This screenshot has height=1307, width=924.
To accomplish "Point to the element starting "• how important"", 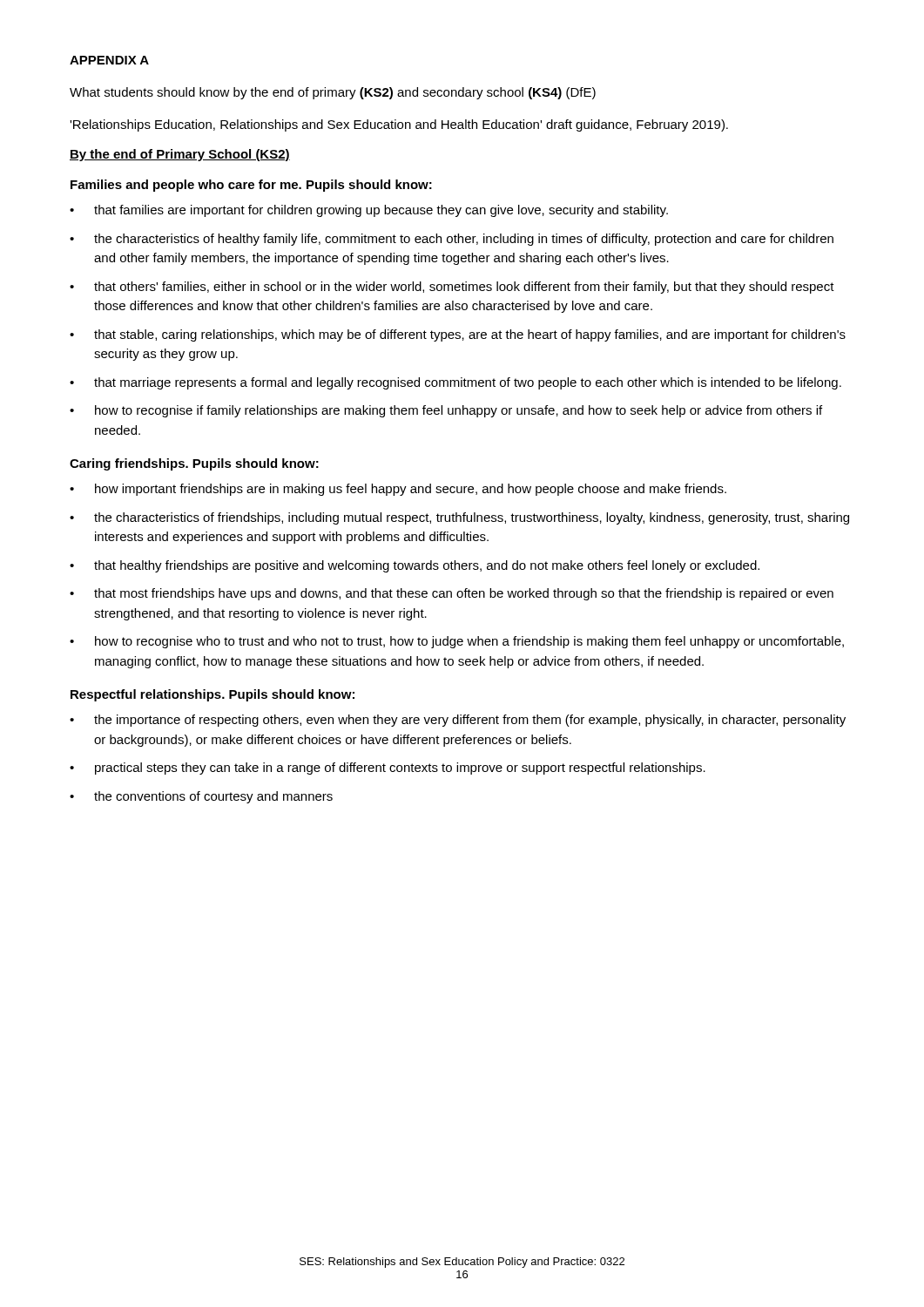I will pyautogui.click(x=462, y=489).
